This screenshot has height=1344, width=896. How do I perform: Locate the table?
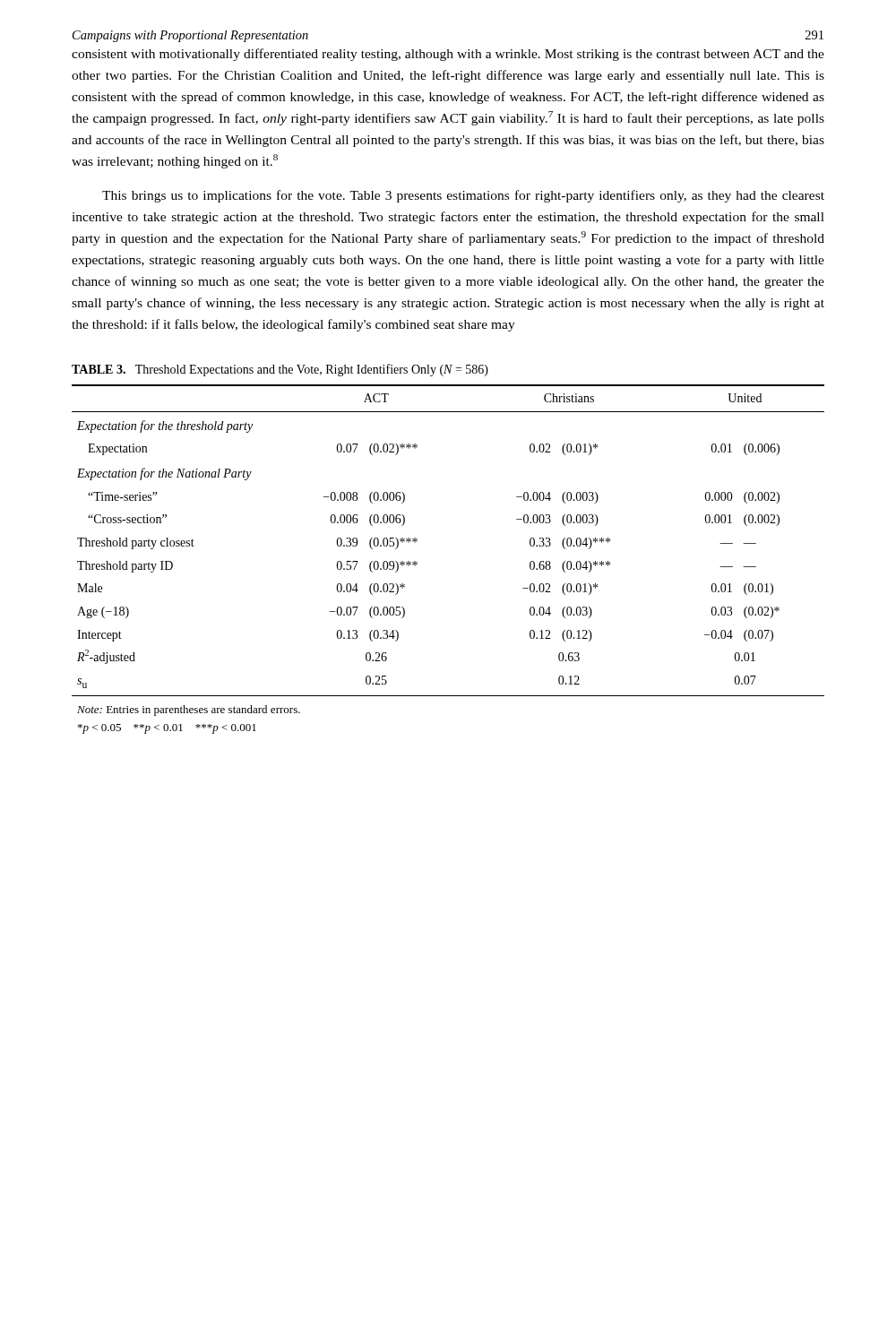click(448, 561)
